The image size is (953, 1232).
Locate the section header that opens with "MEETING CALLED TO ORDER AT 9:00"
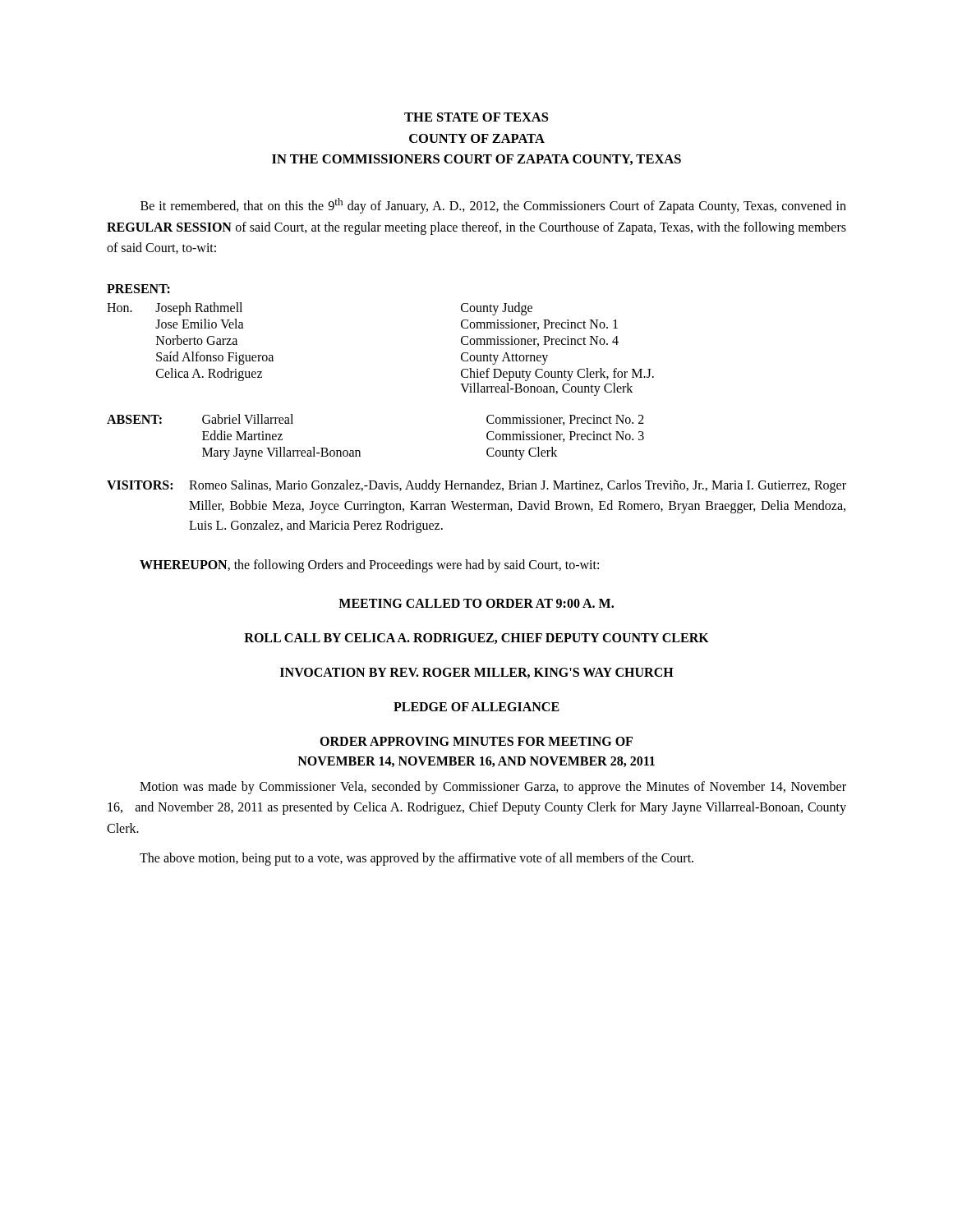(476, 603)
